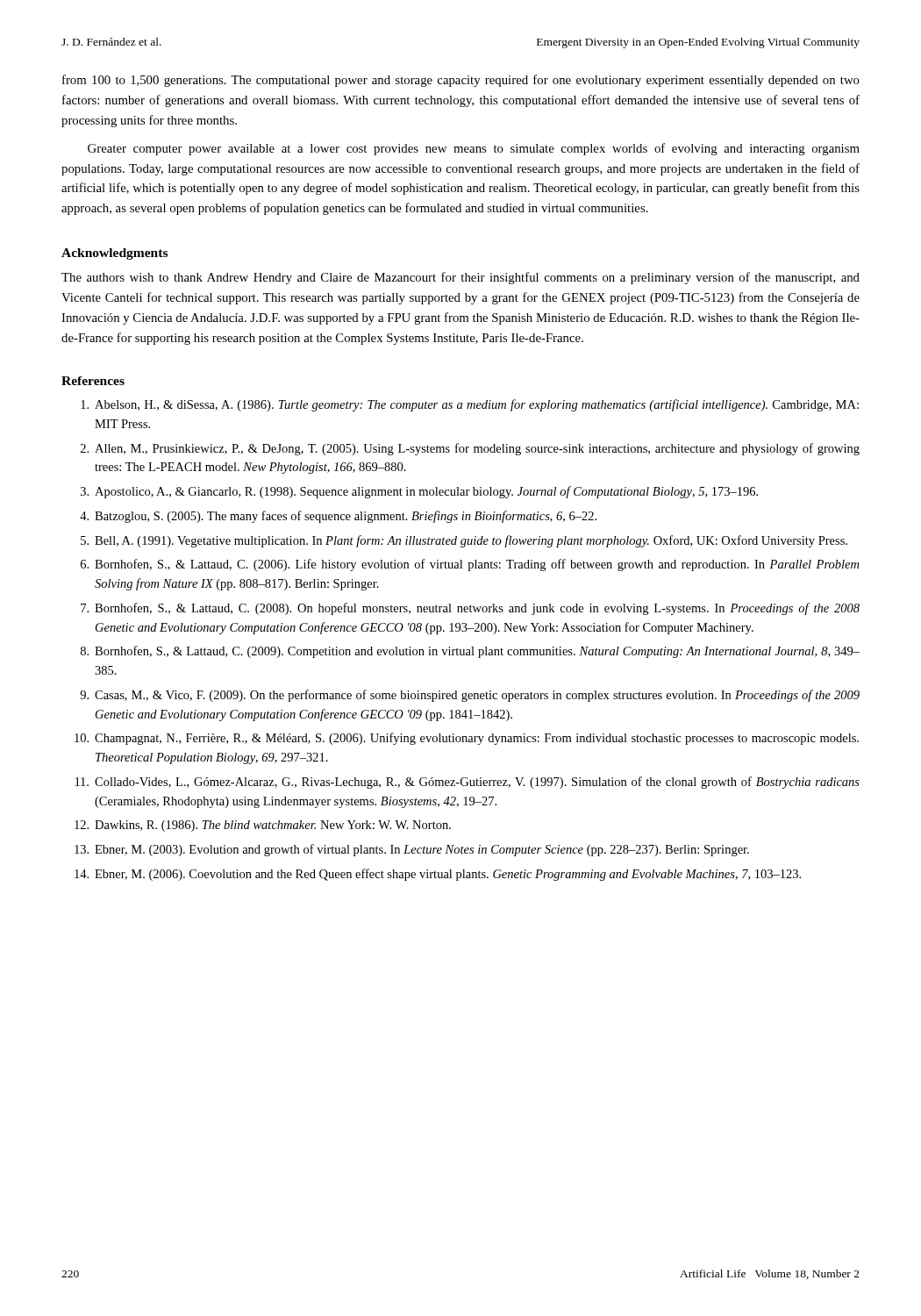This screenshot has height=1316, width=921.
Task: Locate the list item containing "9. Casas, M.,"
Action: (x=460, y=705)
